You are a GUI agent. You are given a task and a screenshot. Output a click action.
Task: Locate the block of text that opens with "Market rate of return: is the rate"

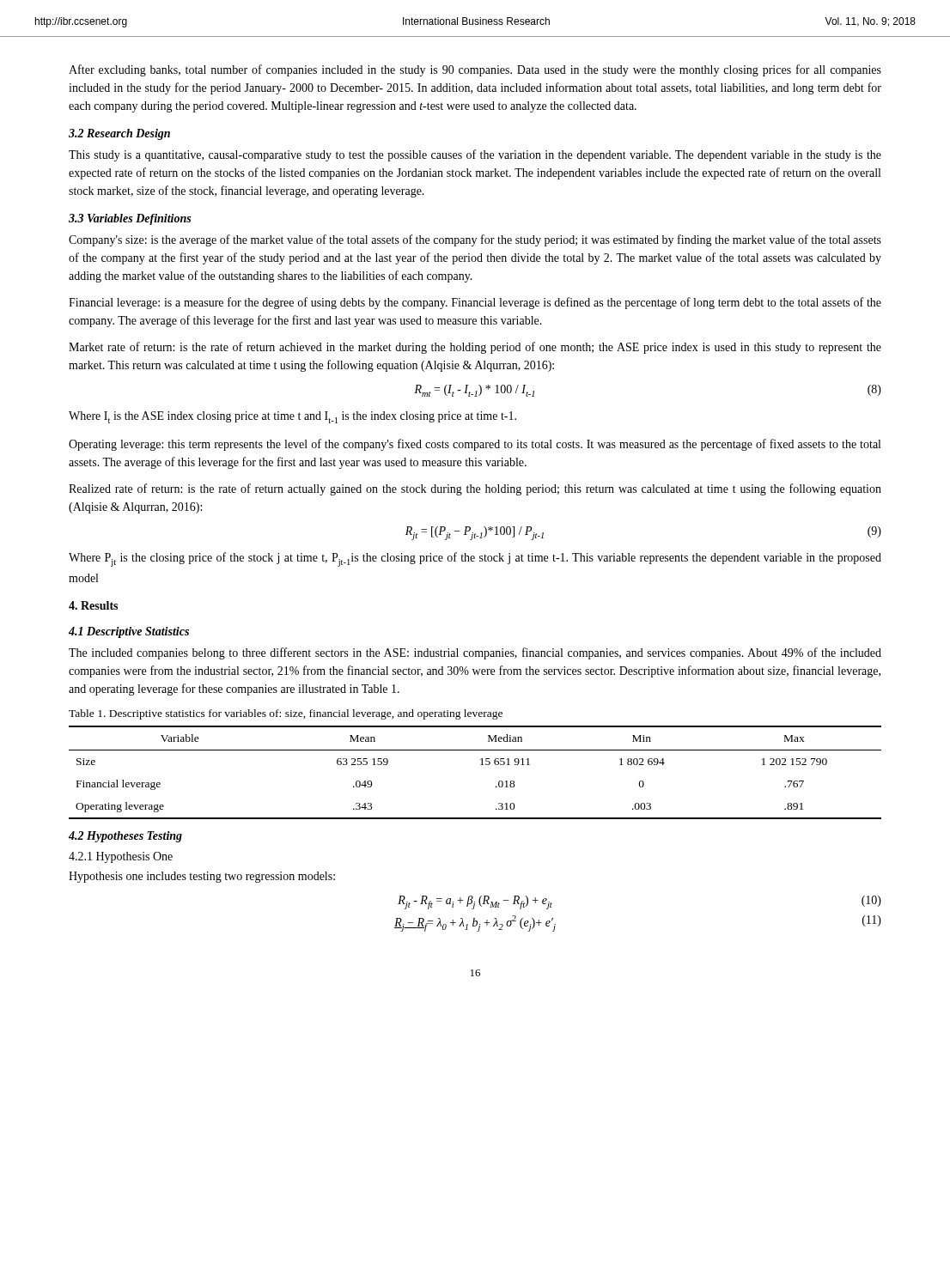click(x=475, y=356)
